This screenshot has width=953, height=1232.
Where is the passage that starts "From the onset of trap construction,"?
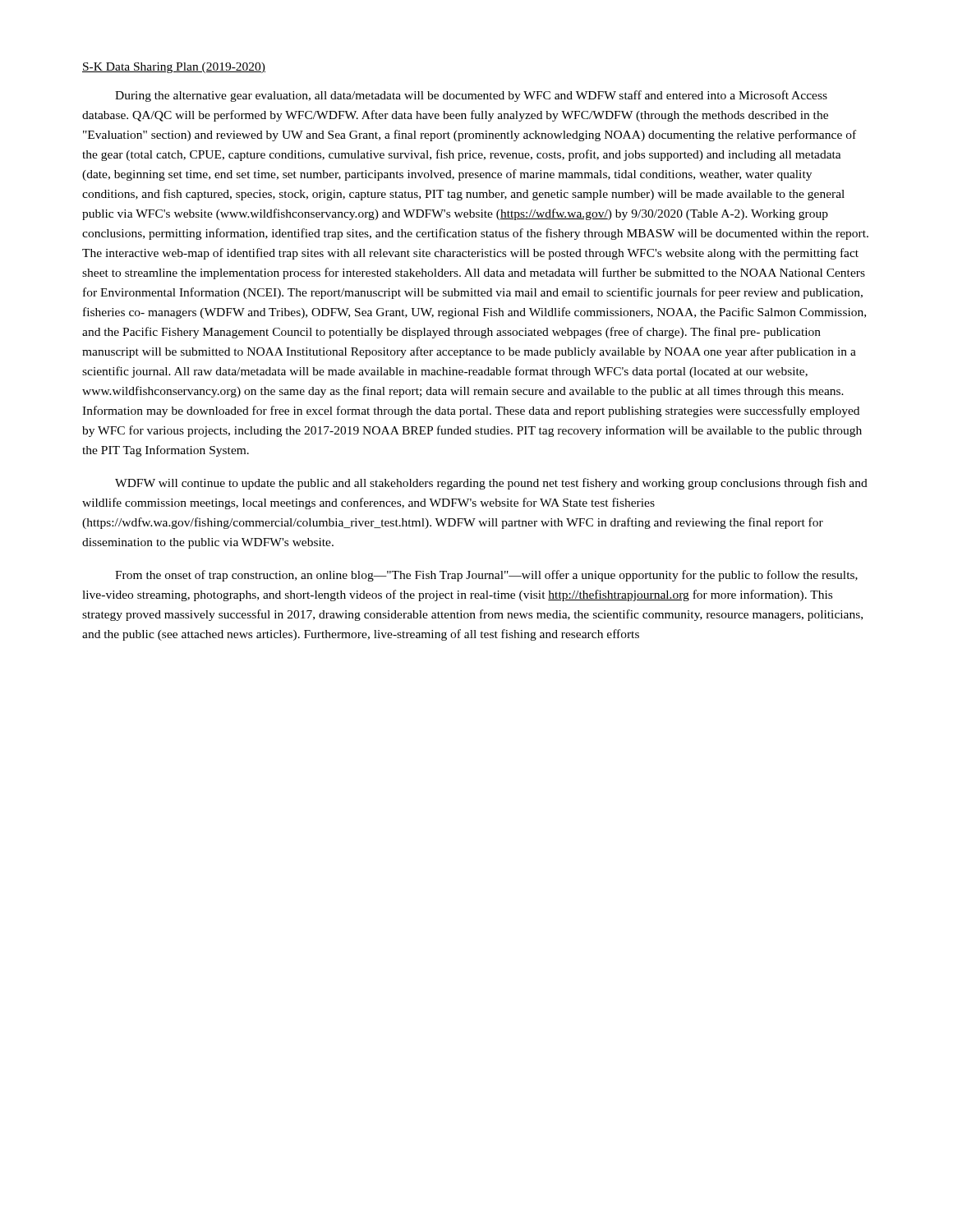click(473, 604)
